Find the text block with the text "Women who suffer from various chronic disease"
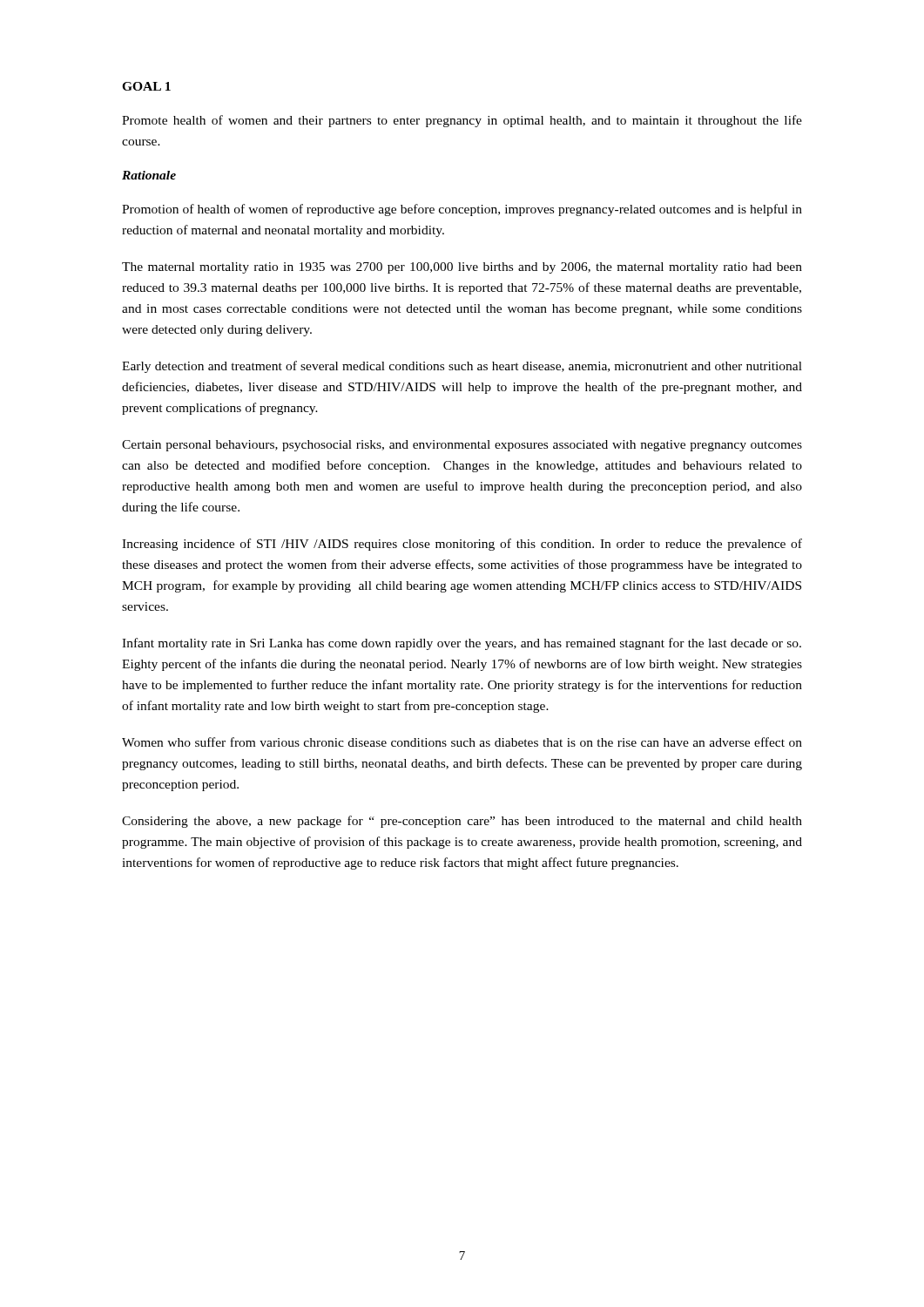The image size is (924, 1307). pos(462,763)
